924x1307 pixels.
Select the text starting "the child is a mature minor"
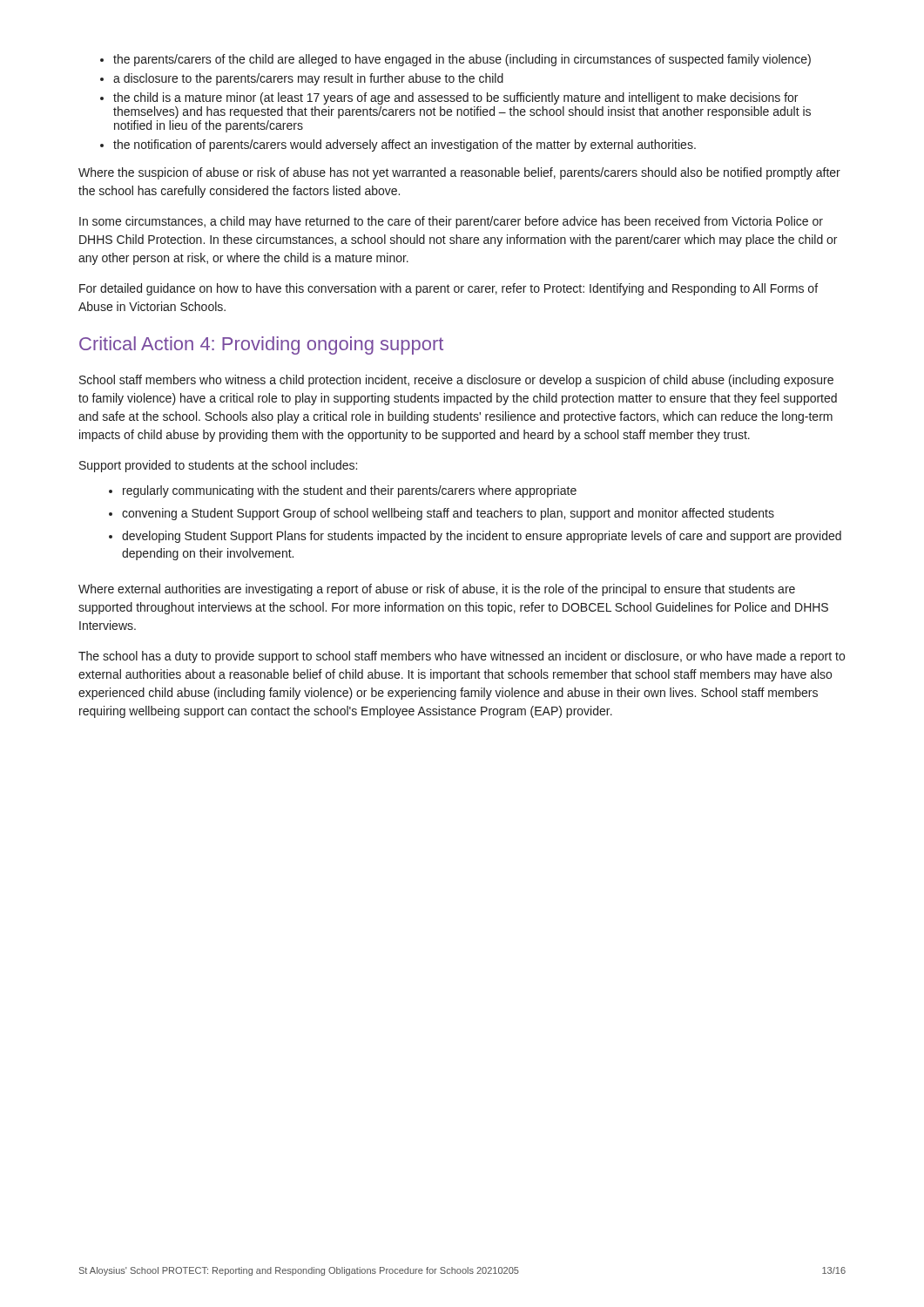pos(462,111)
